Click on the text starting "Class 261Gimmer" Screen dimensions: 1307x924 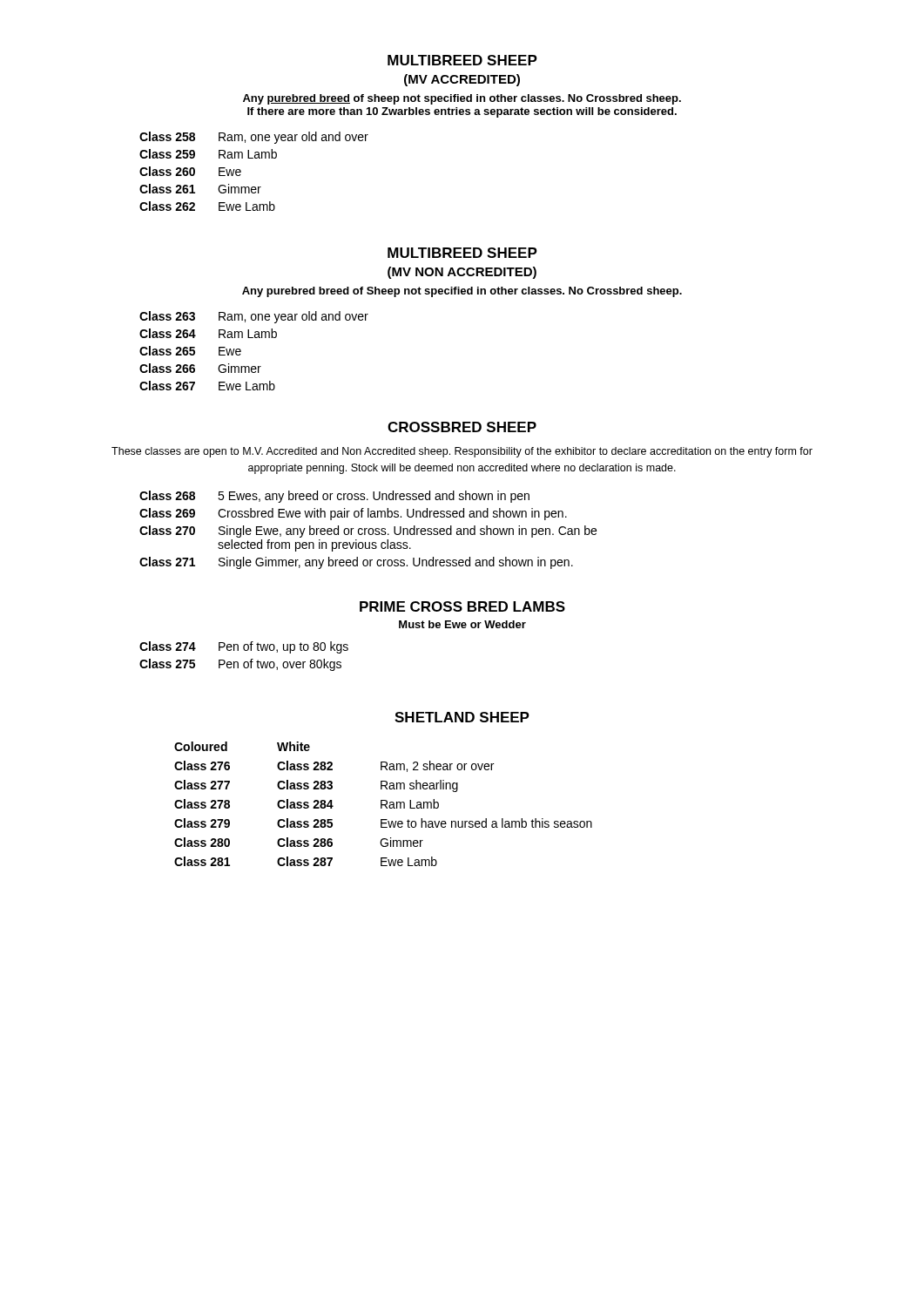point(169,188)
